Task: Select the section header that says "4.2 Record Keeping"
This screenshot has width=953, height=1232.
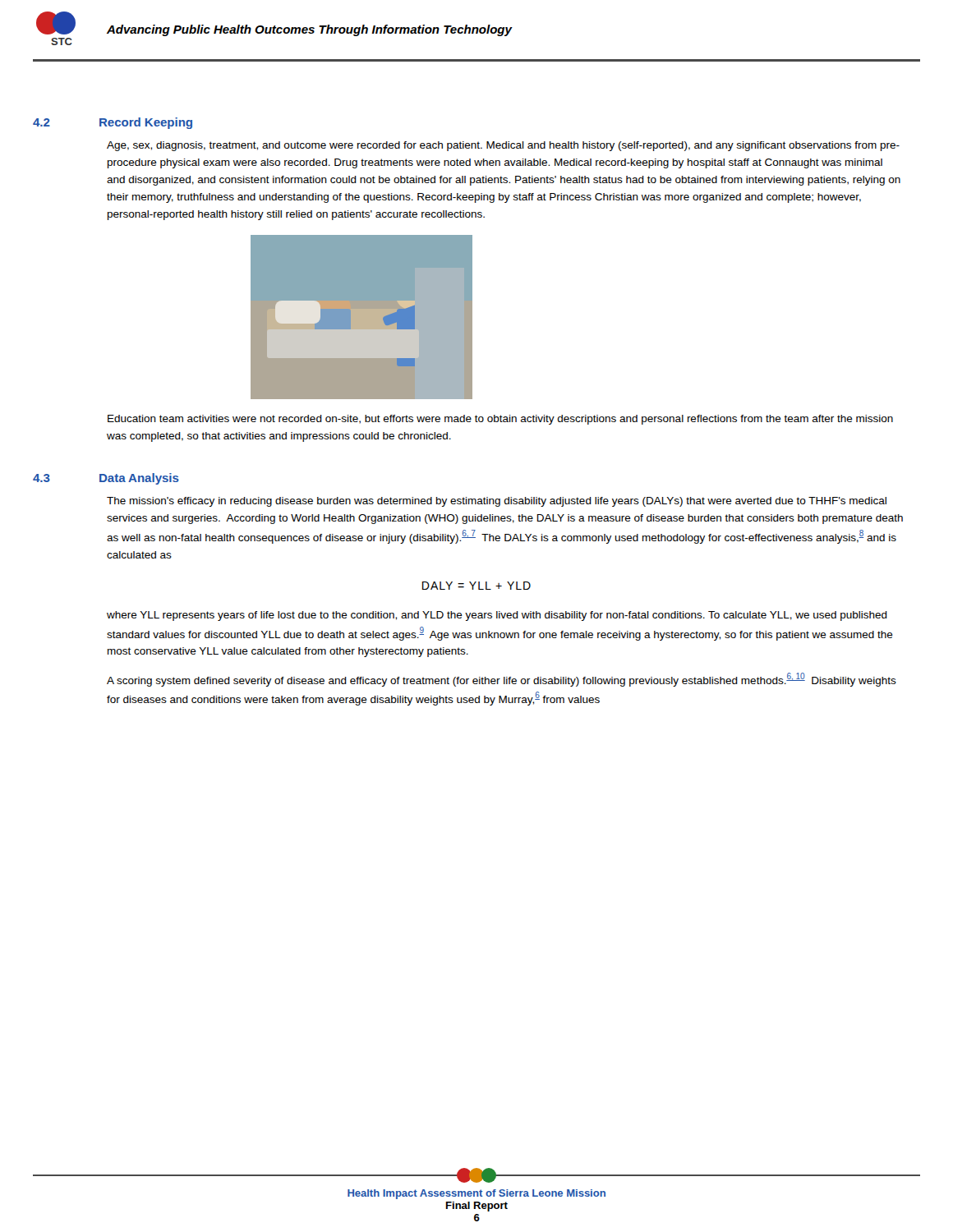Action: coord(113,122)
